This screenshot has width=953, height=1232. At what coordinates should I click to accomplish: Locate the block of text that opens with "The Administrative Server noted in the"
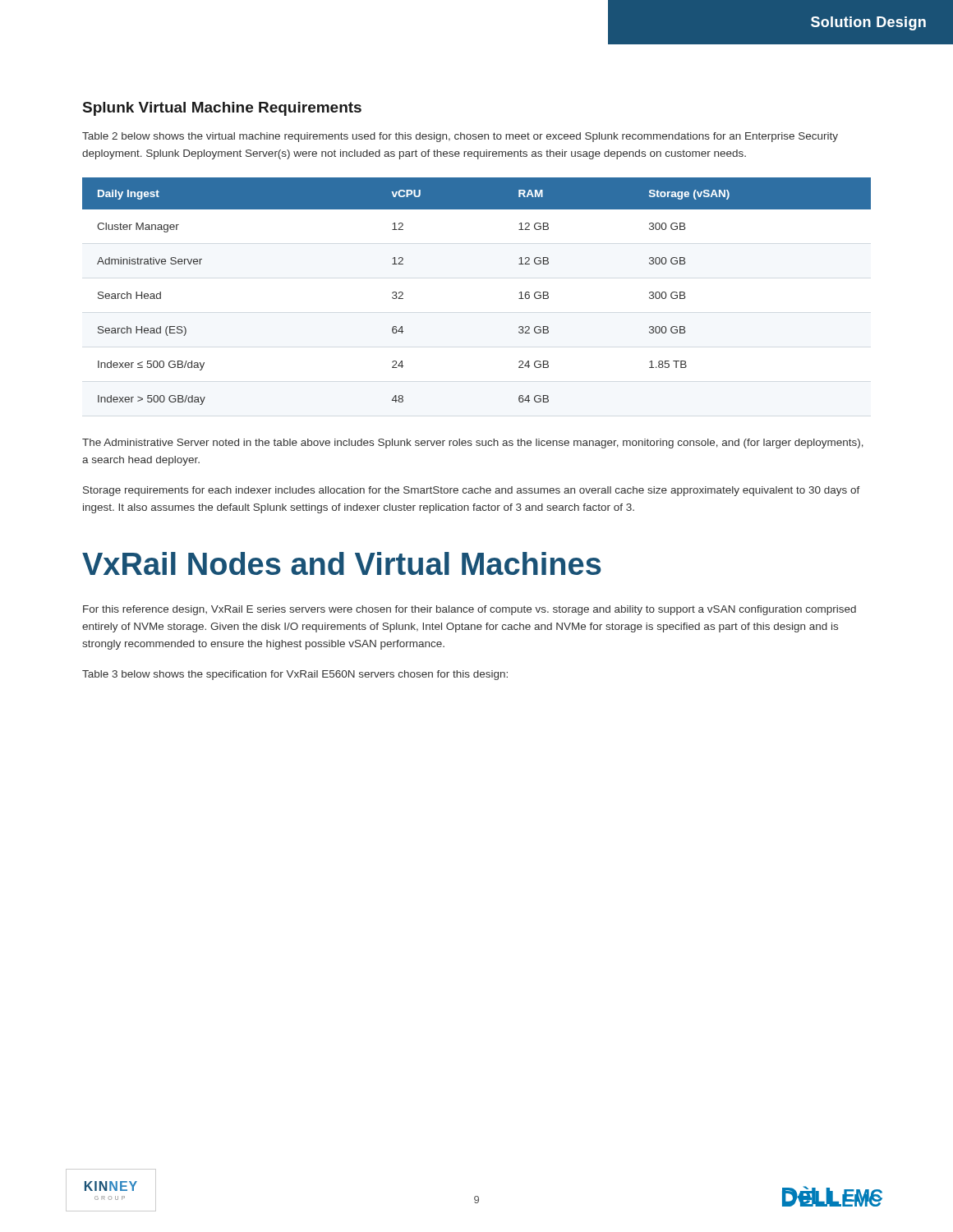(473, 451)
